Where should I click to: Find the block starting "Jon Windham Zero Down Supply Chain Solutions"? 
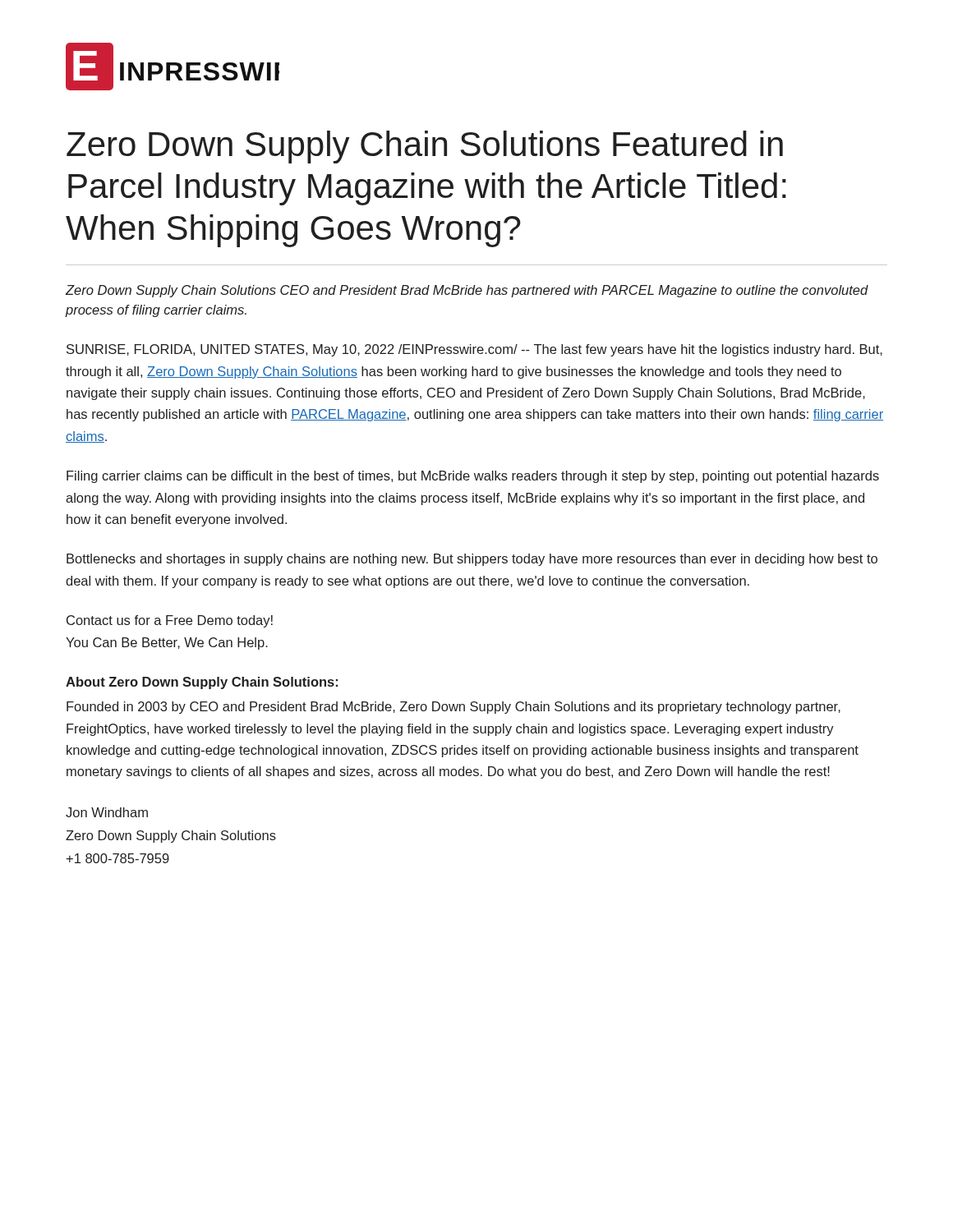(171, 835)
